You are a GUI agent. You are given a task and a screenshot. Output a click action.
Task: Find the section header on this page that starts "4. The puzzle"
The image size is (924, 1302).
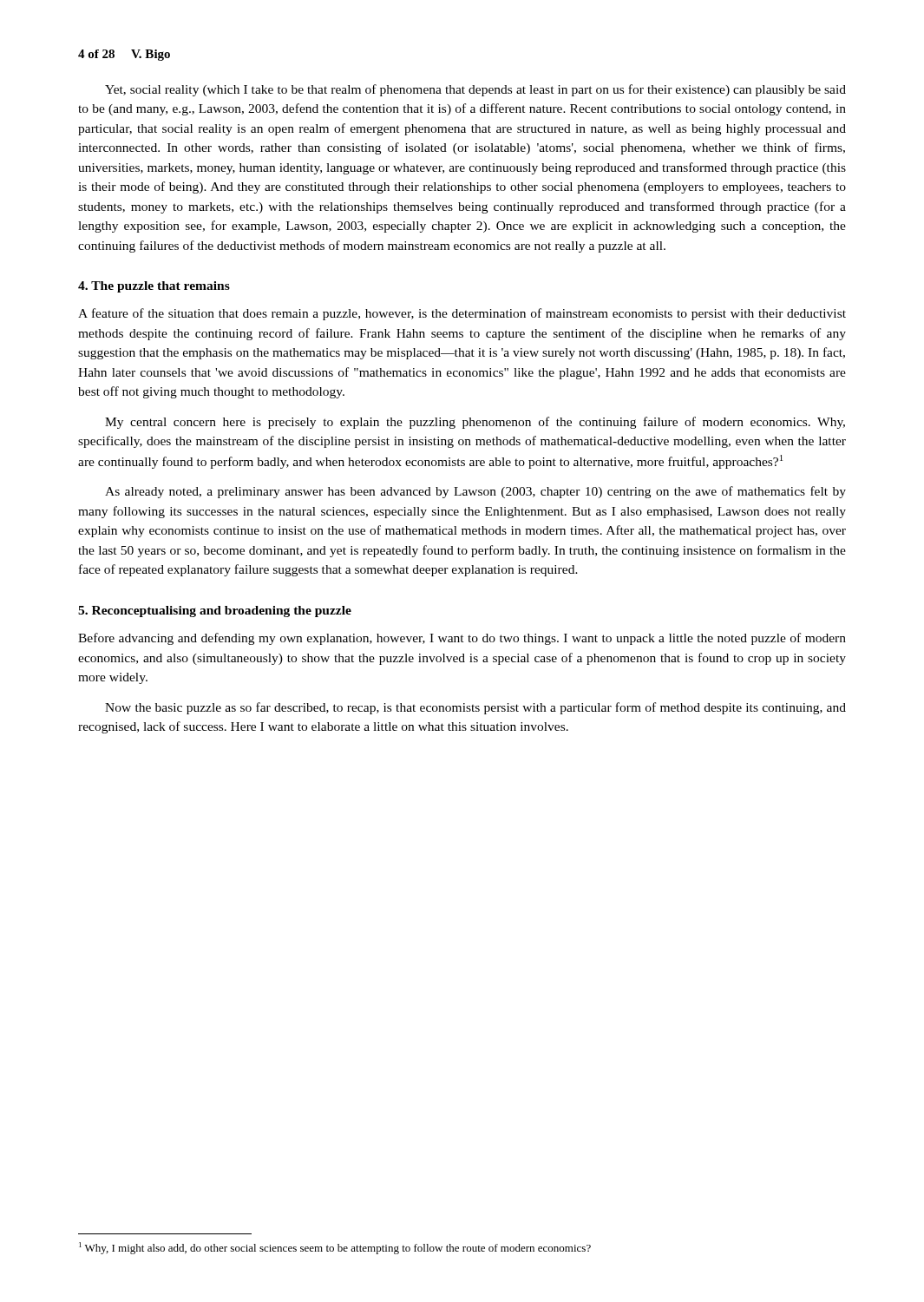coord(154,287)
